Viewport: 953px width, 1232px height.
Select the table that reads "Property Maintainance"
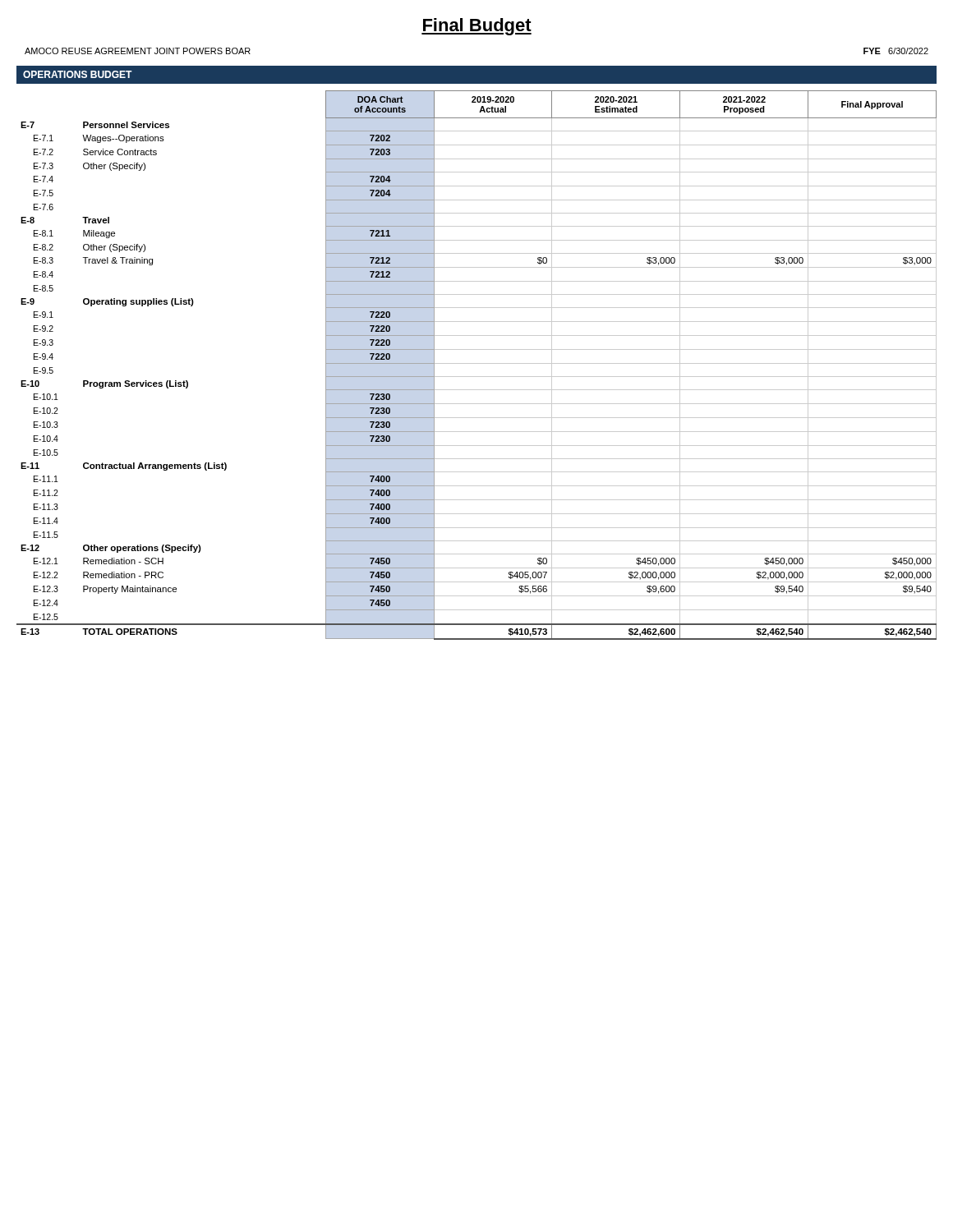point(476,365)
